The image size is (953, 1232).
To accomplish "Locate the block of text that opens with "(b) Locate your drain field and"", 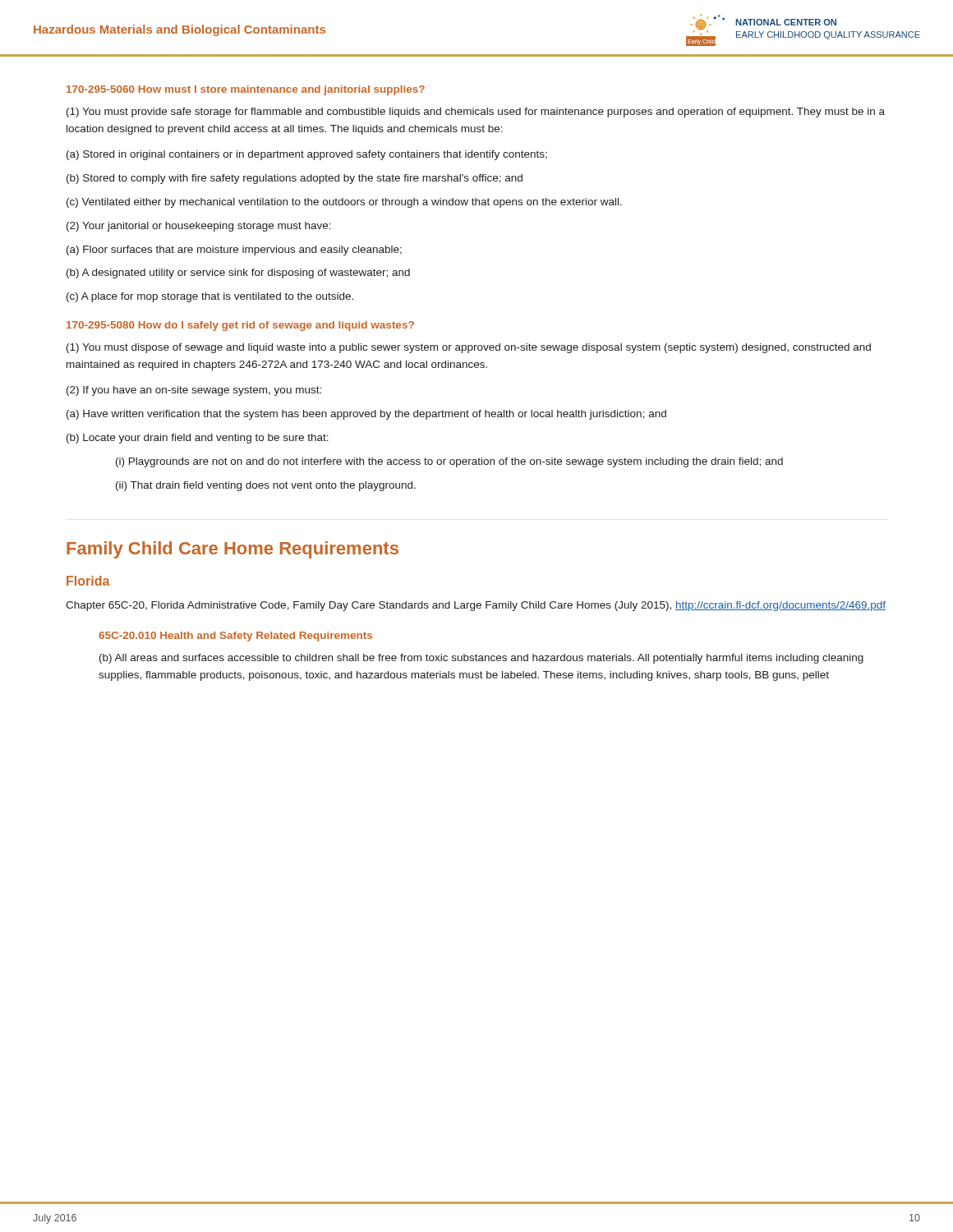I will (197, 437).
